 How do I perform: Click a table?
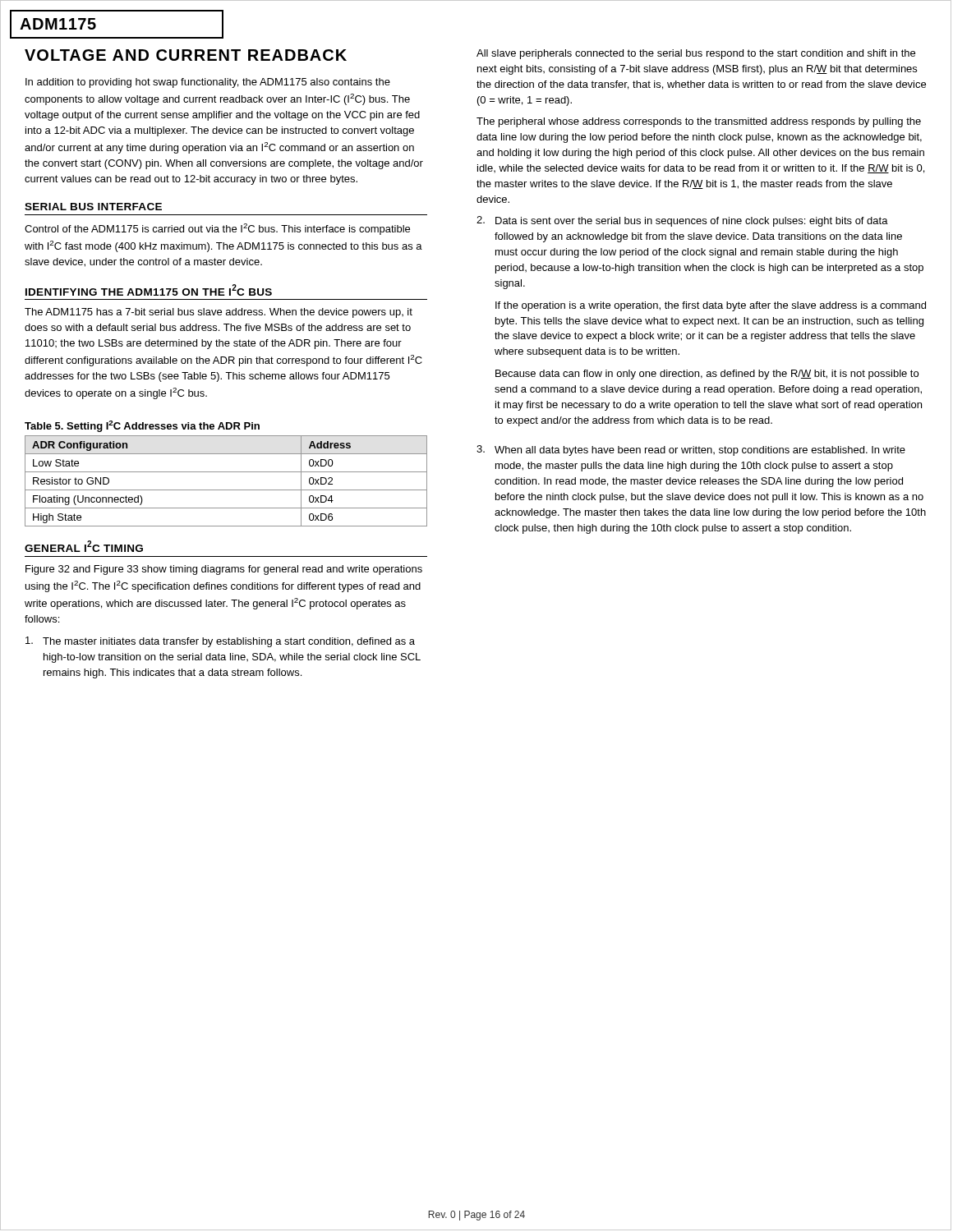coord(226,481)
